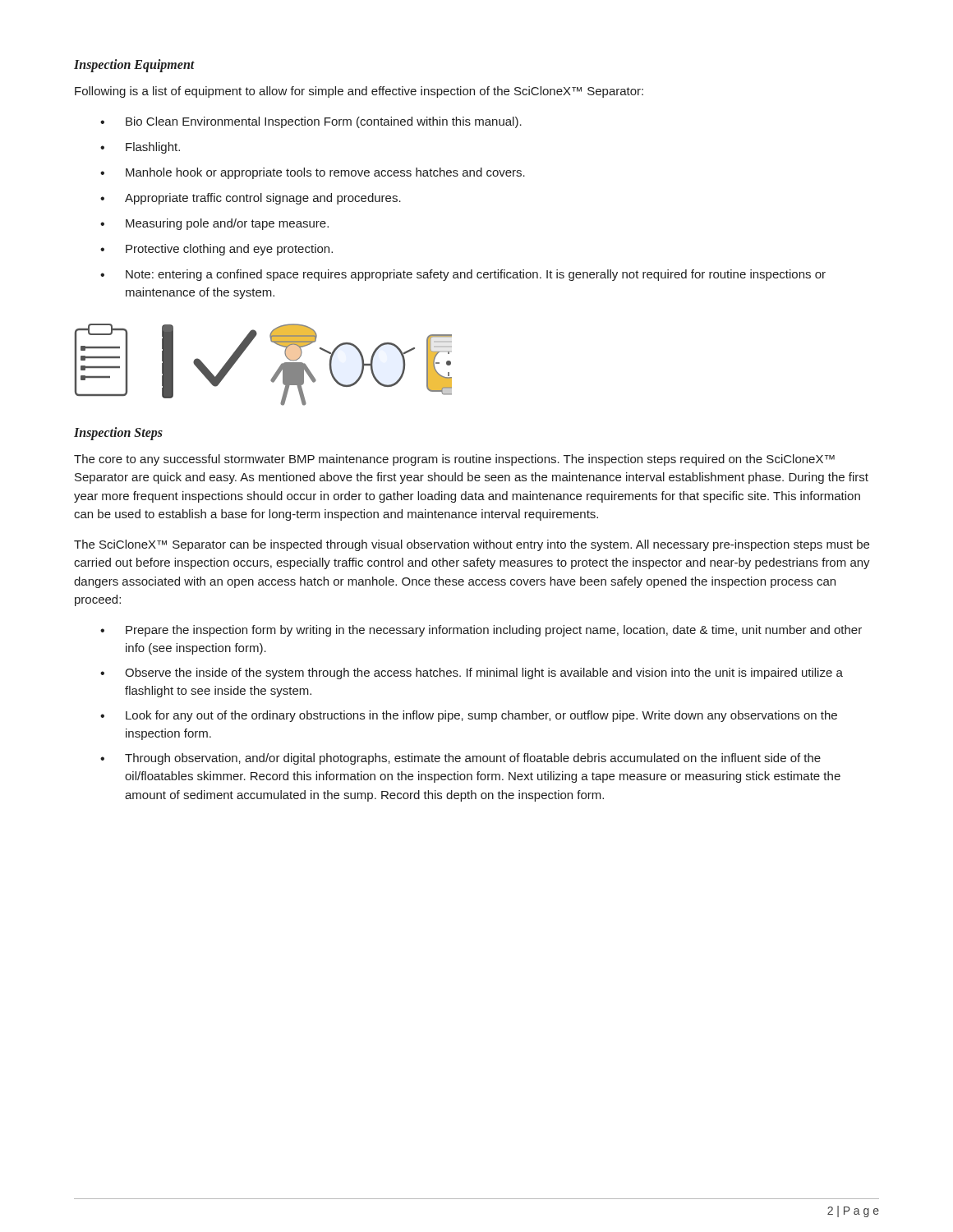Point to "Inspection Equipment"
Image resolution: width=953 pixels, height=1232 pixels.
coord(134,64)
